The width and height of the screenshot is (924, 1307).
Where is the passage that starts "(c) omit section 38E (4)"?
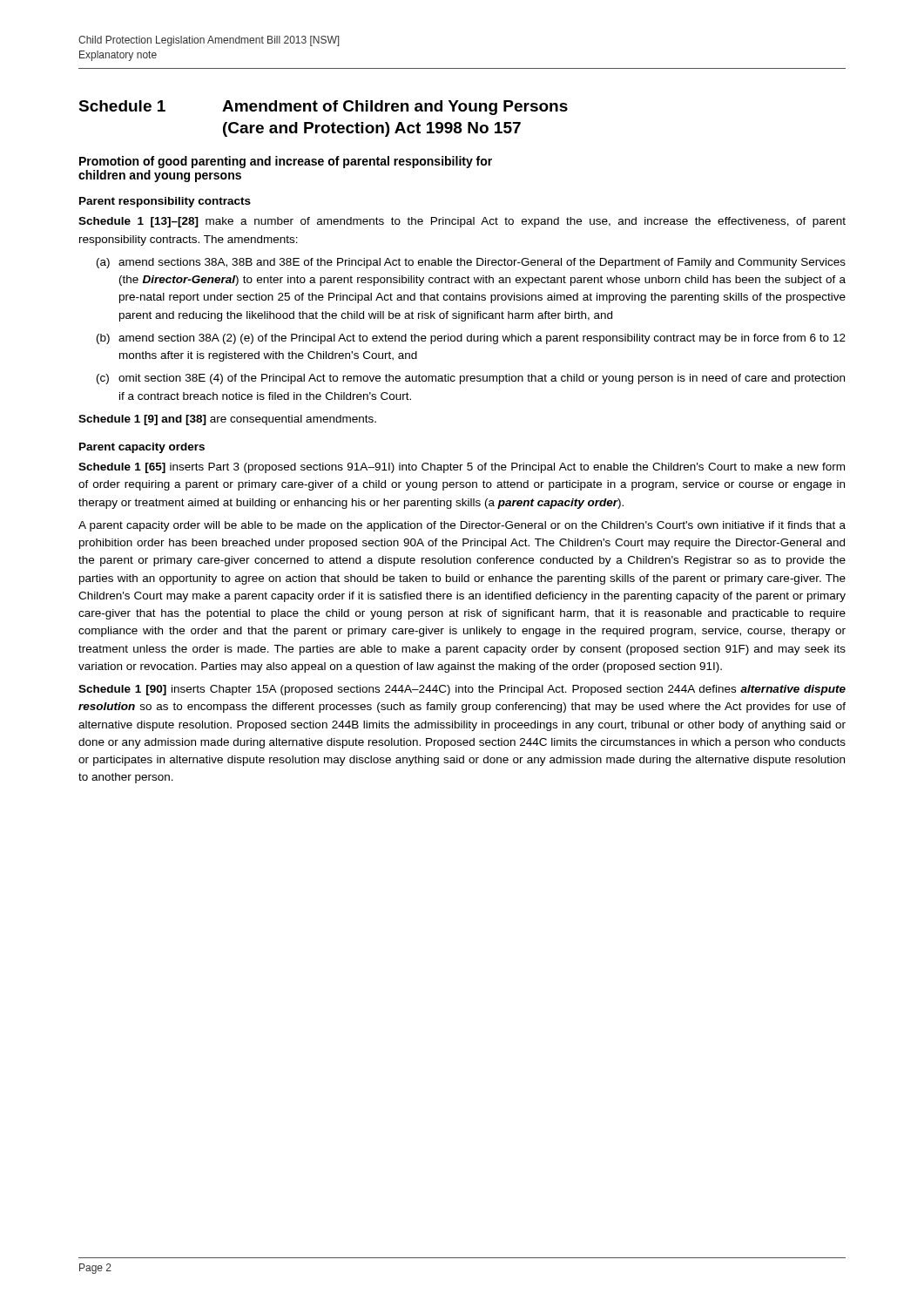462,387
